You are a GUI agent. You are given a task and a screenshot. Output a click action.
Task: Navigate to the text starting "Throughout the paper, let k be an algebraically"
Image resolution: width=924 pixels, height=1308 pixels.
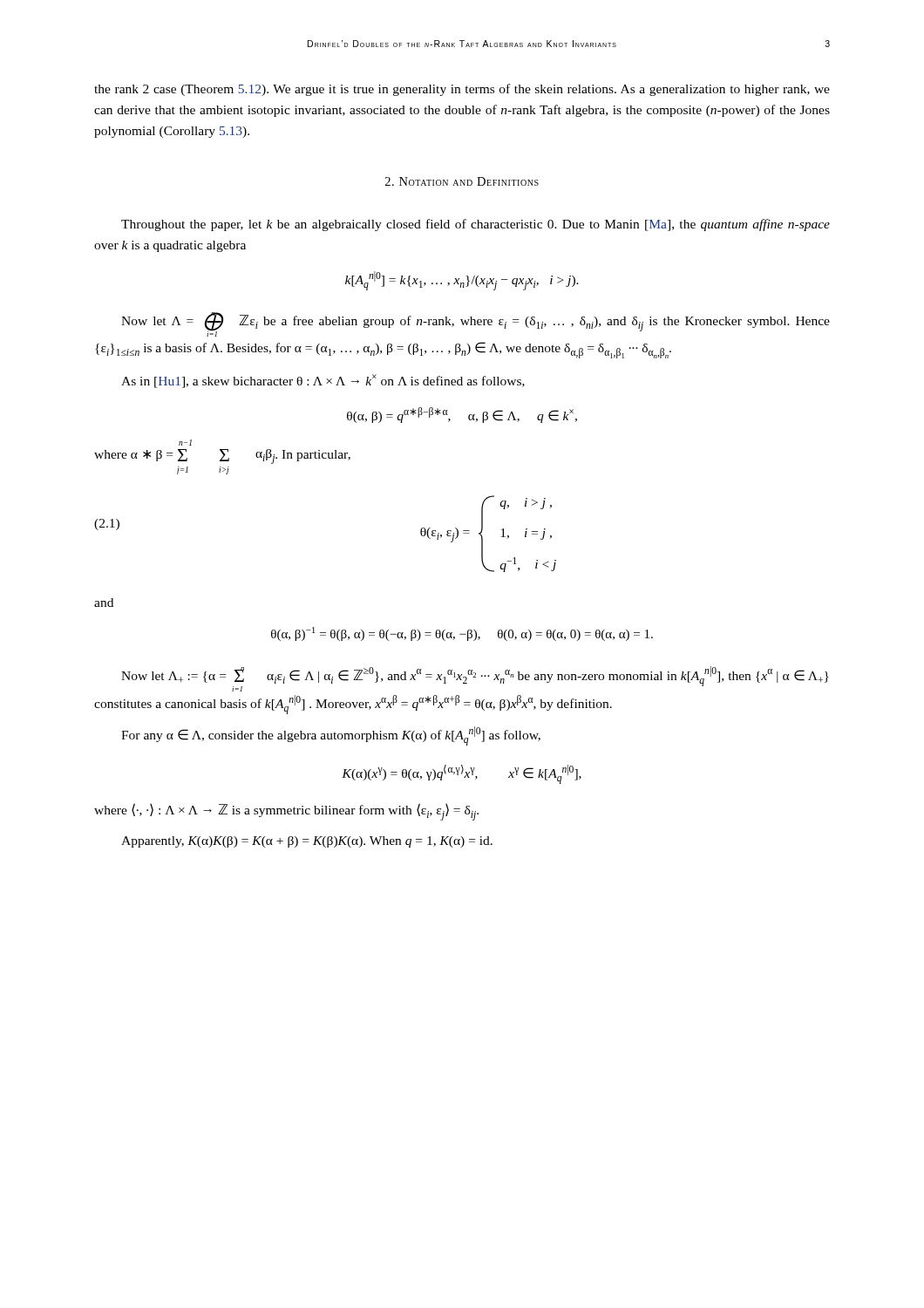click(462, 234)
